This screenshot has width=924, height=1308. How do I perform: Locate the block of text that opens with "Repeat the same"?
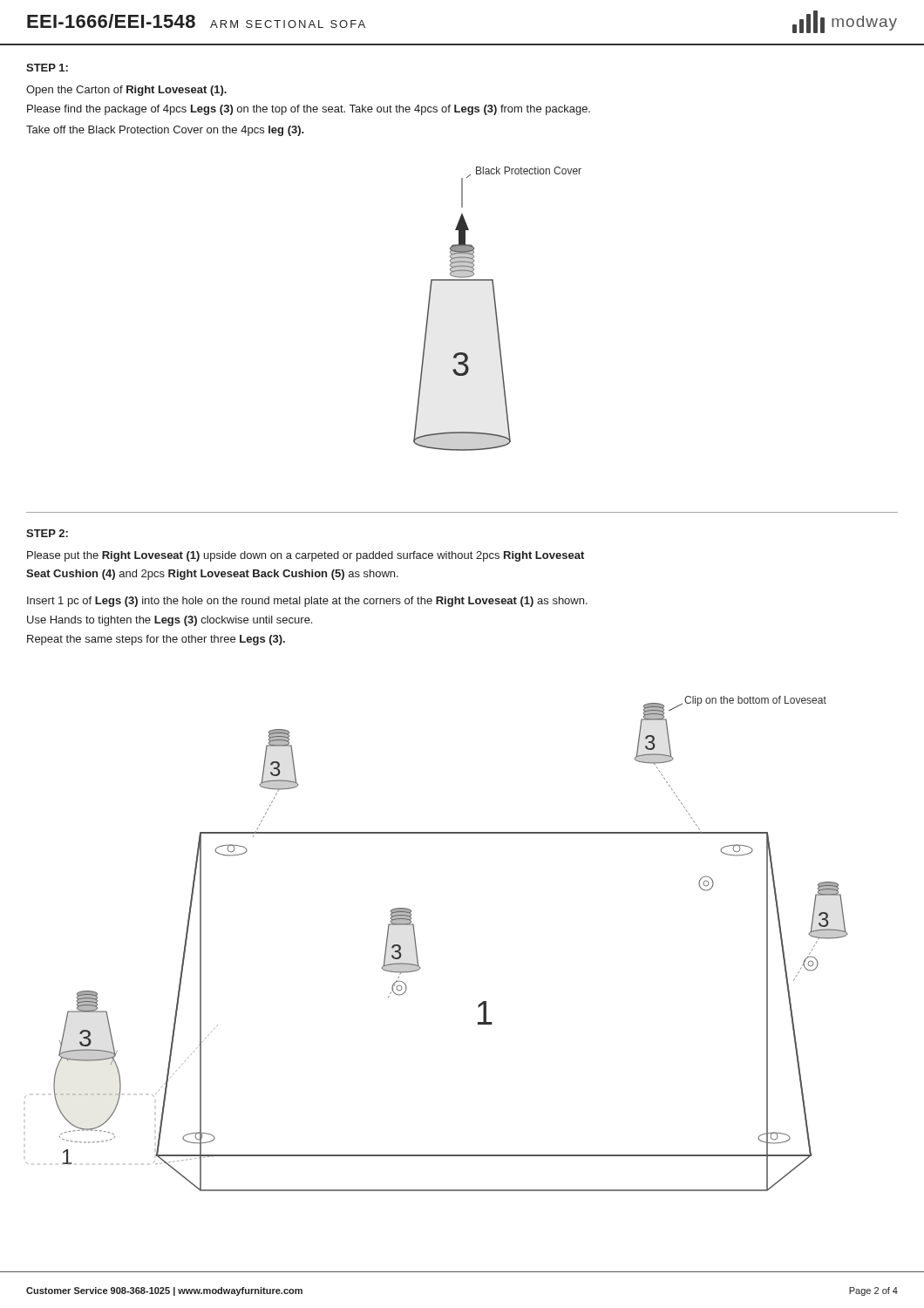point(156,639)
